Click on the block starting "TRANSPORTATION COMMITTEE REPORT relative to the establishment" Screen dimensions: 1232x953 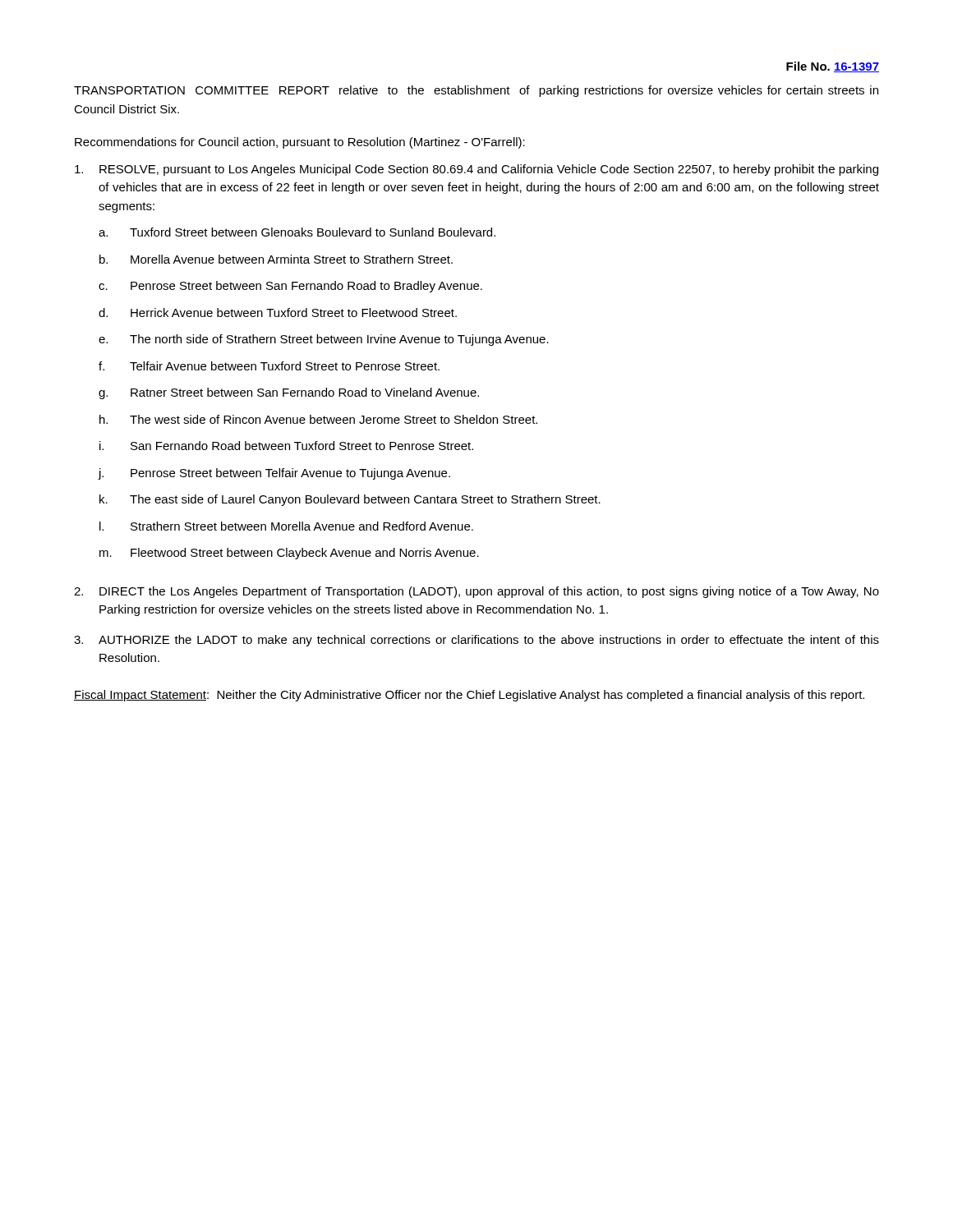pyautogui.click(x=476, y=99)
